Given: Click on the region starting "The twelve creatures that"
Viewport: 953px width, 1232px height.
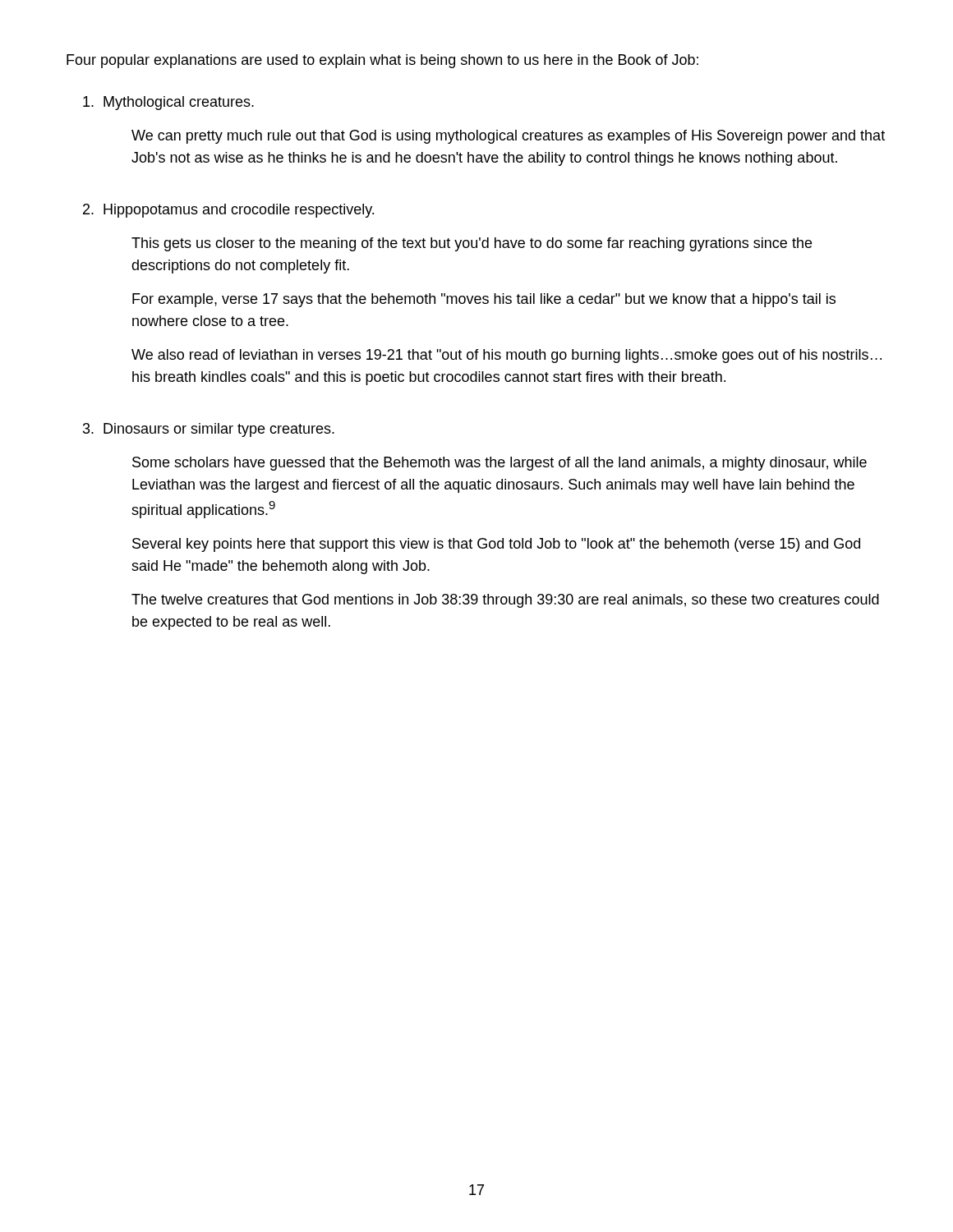Looking at the screenshot, I should coord(505,611).
